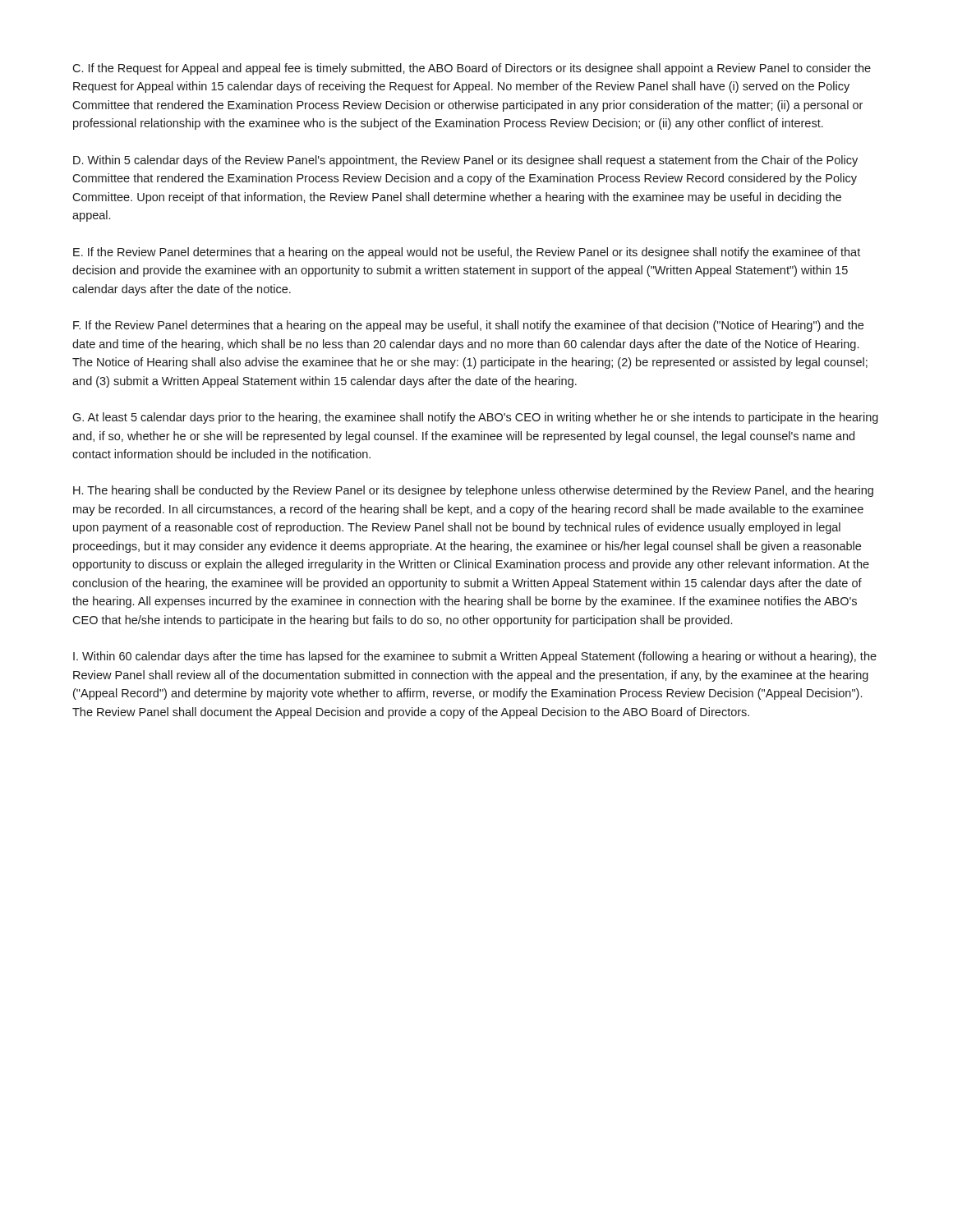The image size is (953, 1232).
Task: Select the text block that reads "I. Within 60 calendar"
Action: [x=474, y=684]
